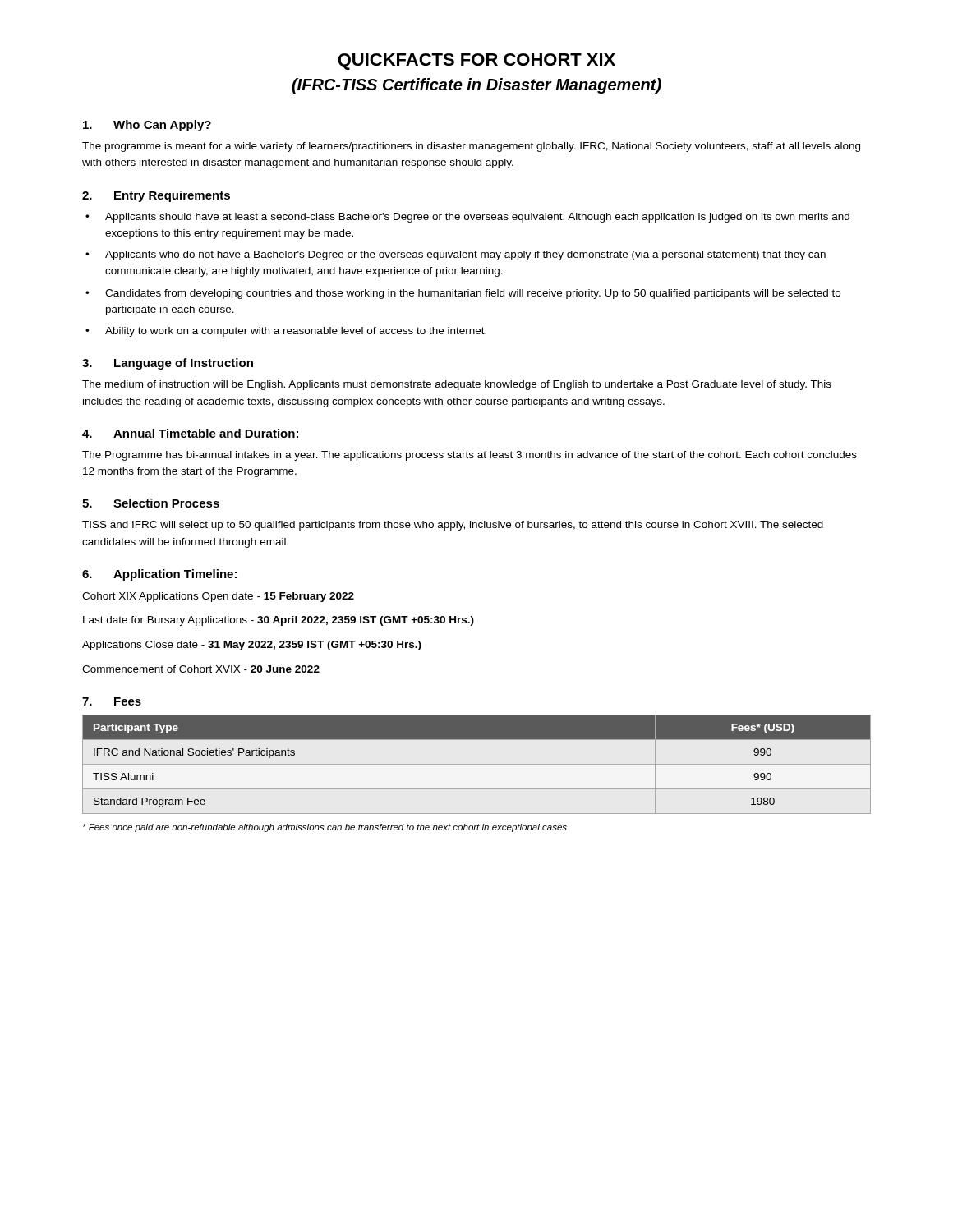Locate the text block containing "Applications Close date - 31"

click(x=252, y=646)
